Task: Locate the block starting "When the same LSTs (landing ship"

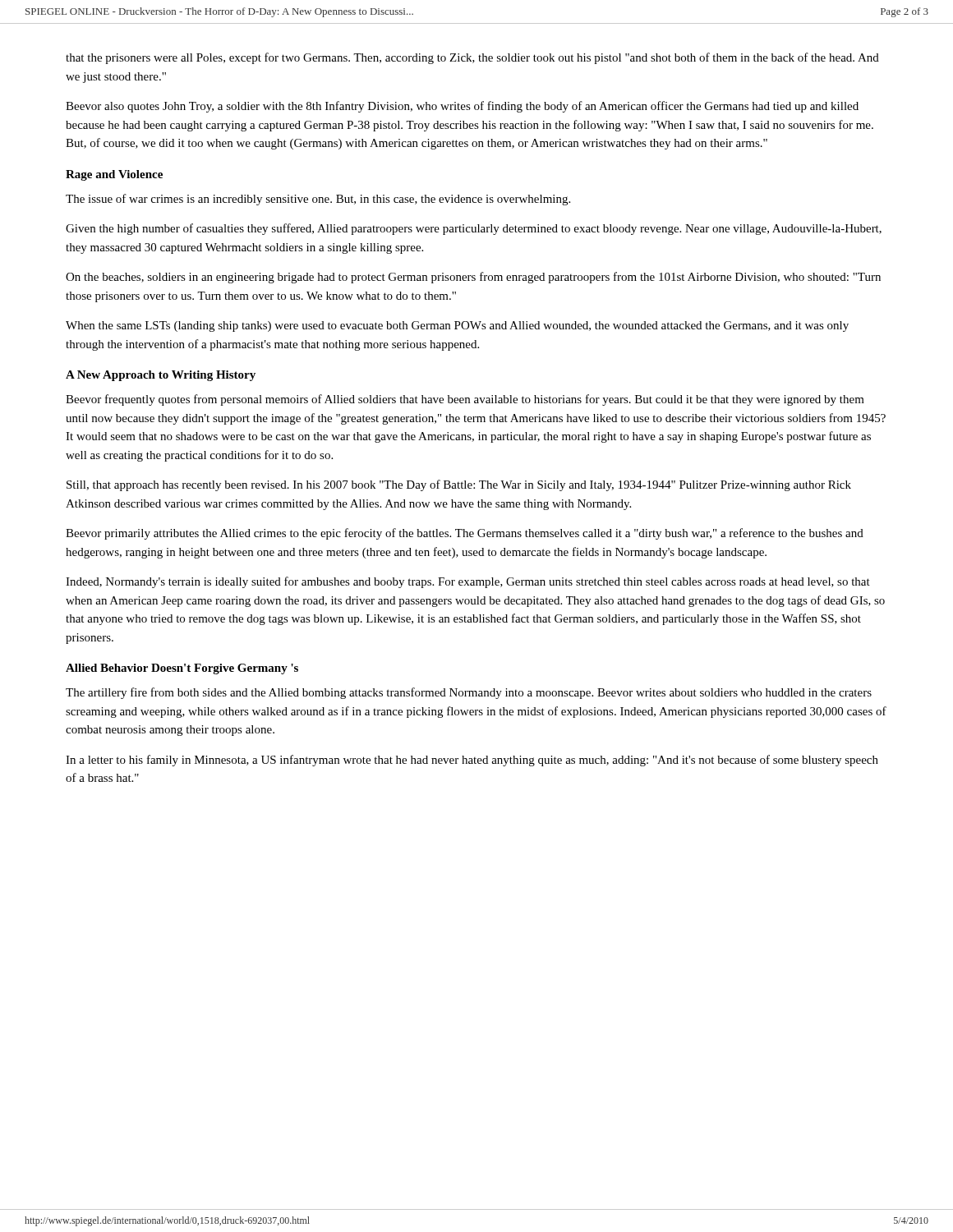Action: [x=457, y=334]
